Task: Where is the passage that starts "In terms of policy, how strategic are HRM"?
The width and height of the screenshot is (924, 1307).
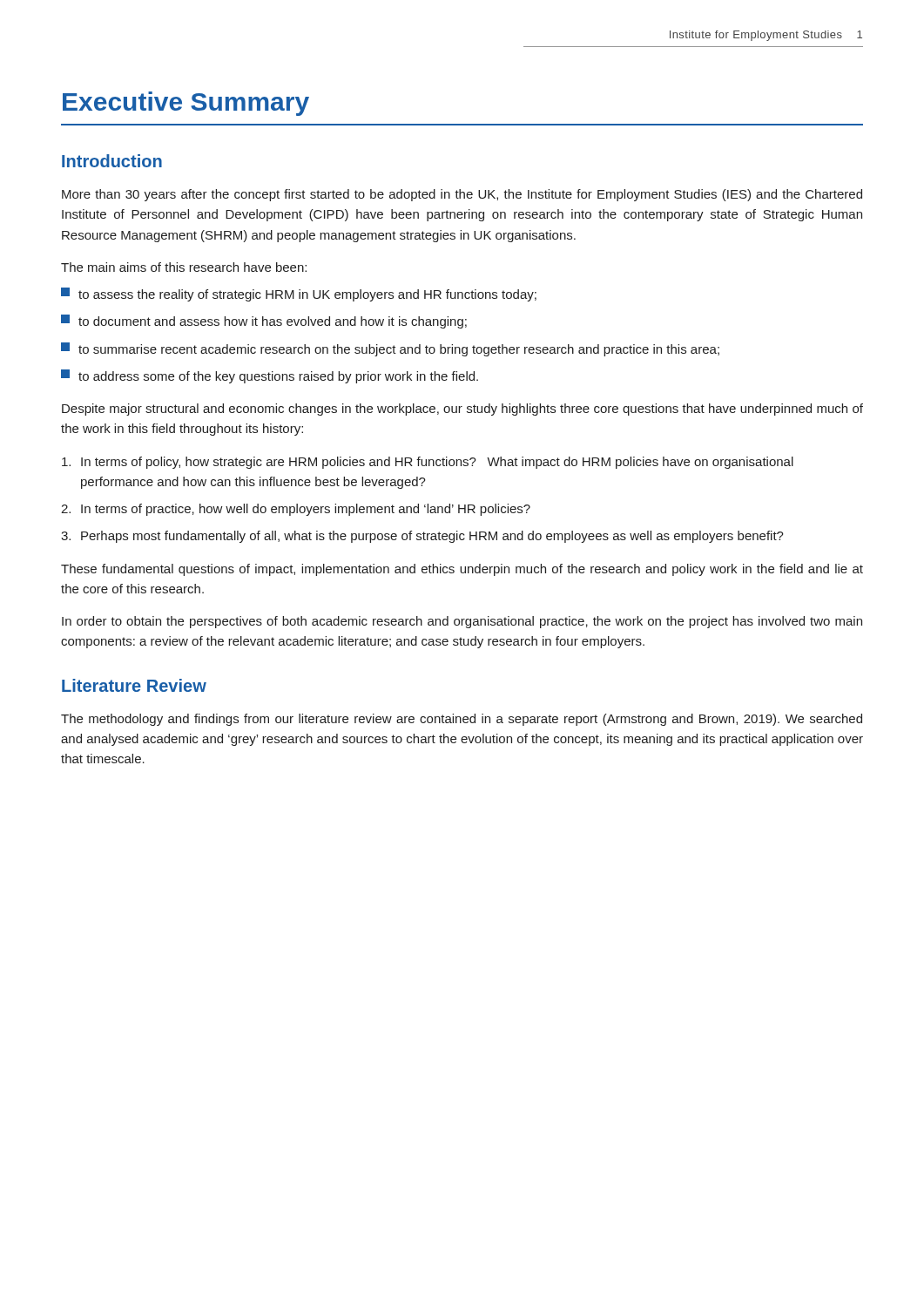Action: pos(462,471)
